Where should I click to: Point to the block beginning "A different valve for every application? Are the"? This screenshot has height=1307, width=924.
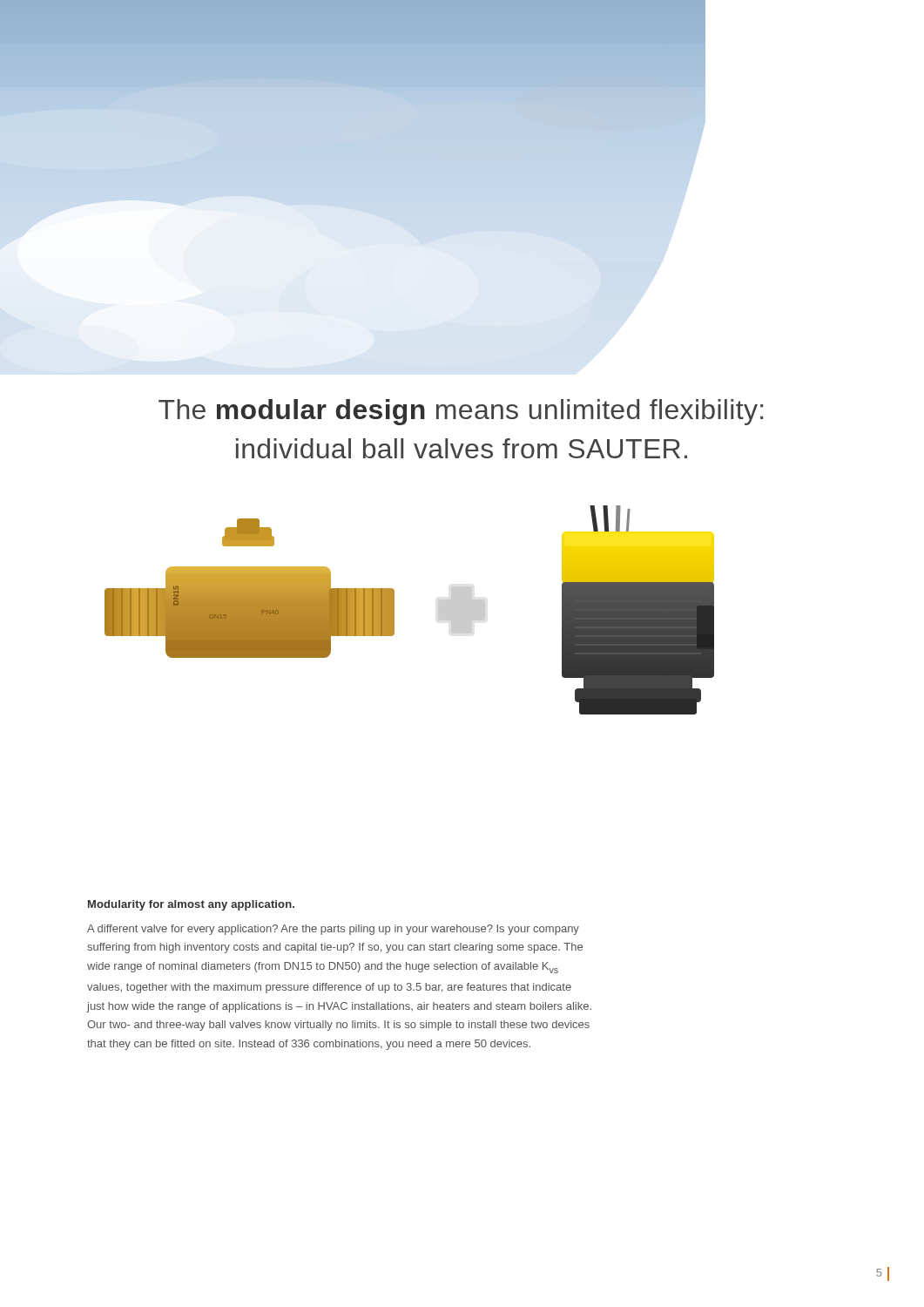tap(340, 986)
